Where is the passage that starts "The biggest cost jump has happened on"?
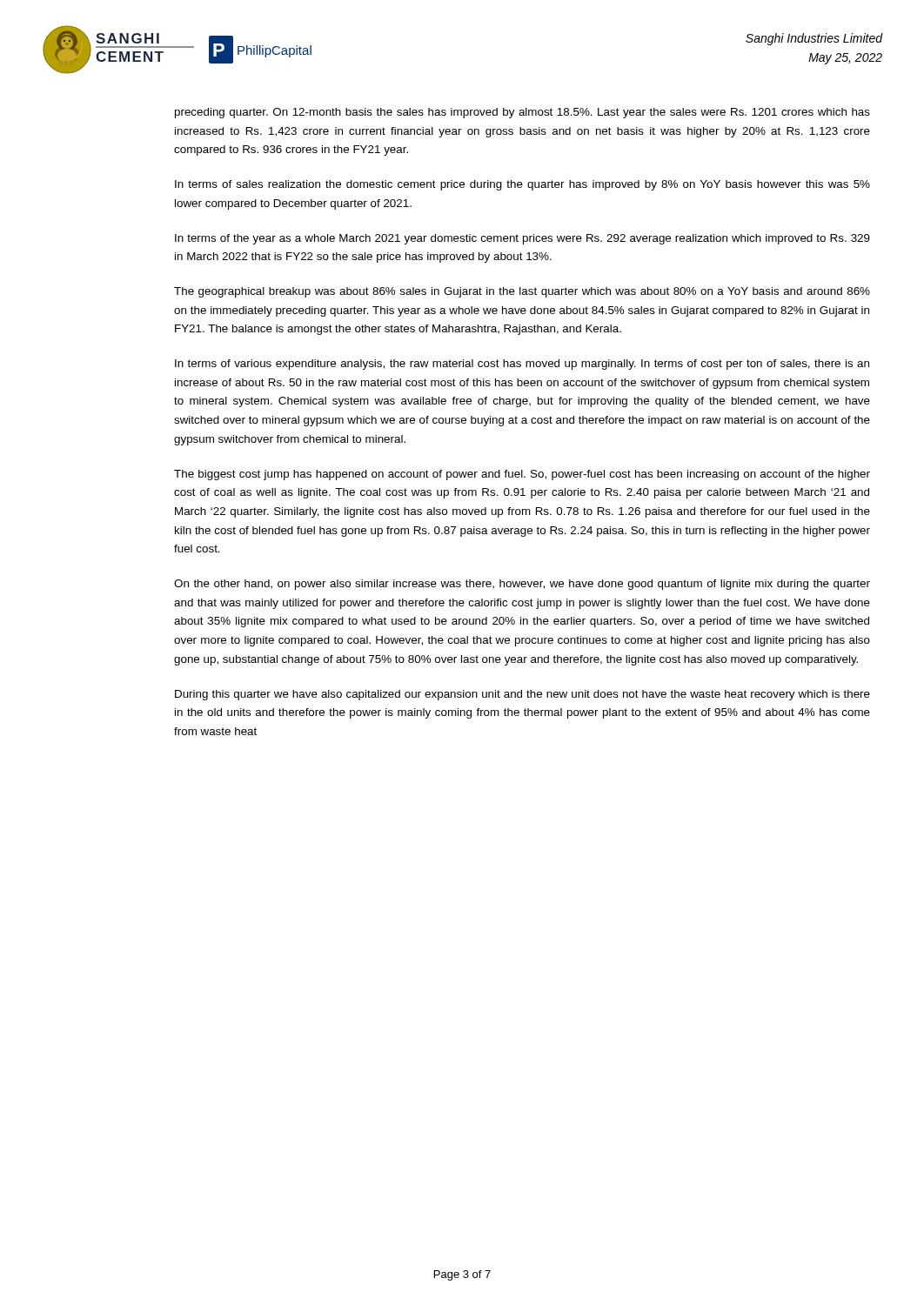The width and height of the screenshot is (924, 1305). tap(522, 511)
